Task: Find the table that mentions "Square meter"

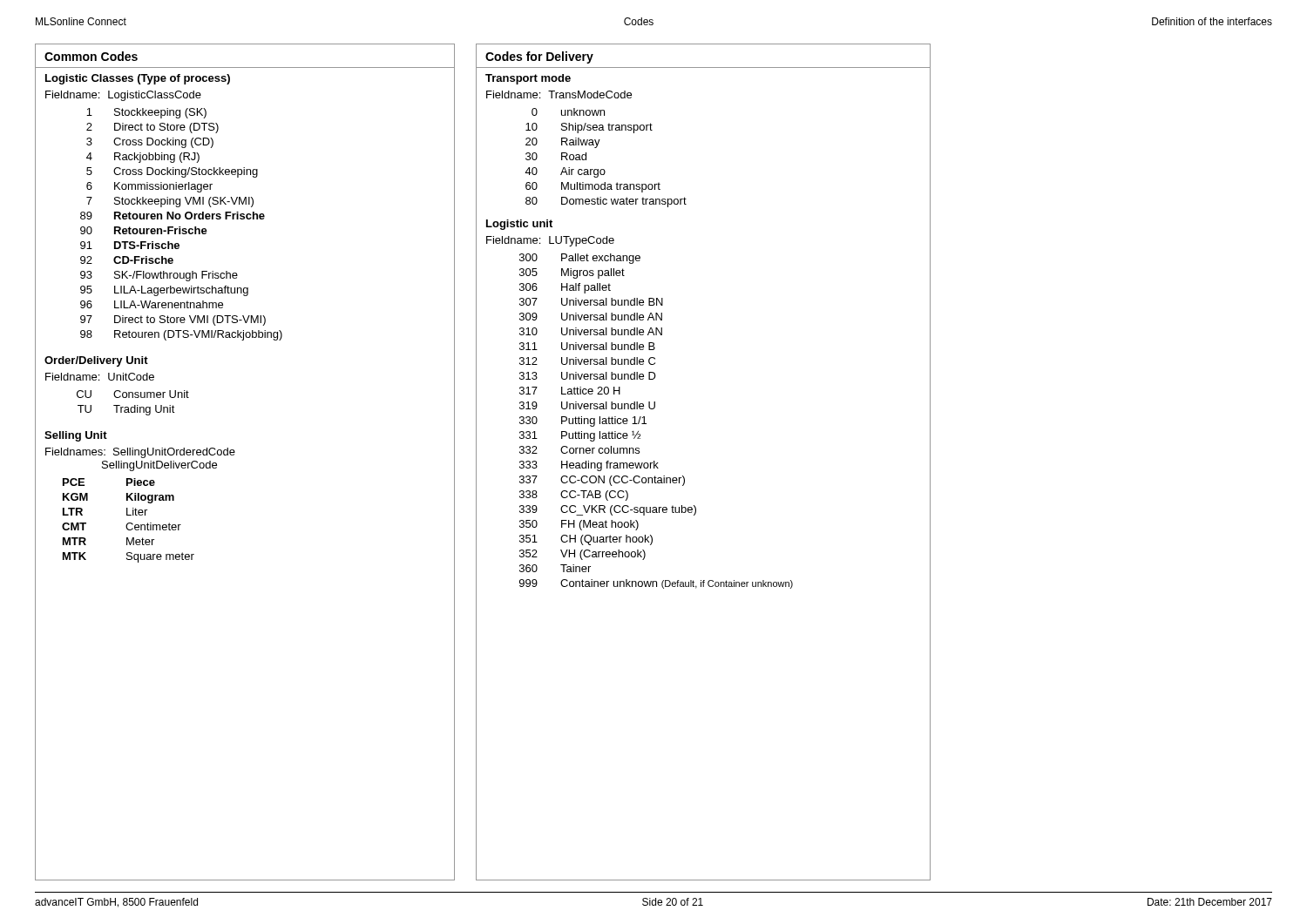Action: click(x=245, y=519)
